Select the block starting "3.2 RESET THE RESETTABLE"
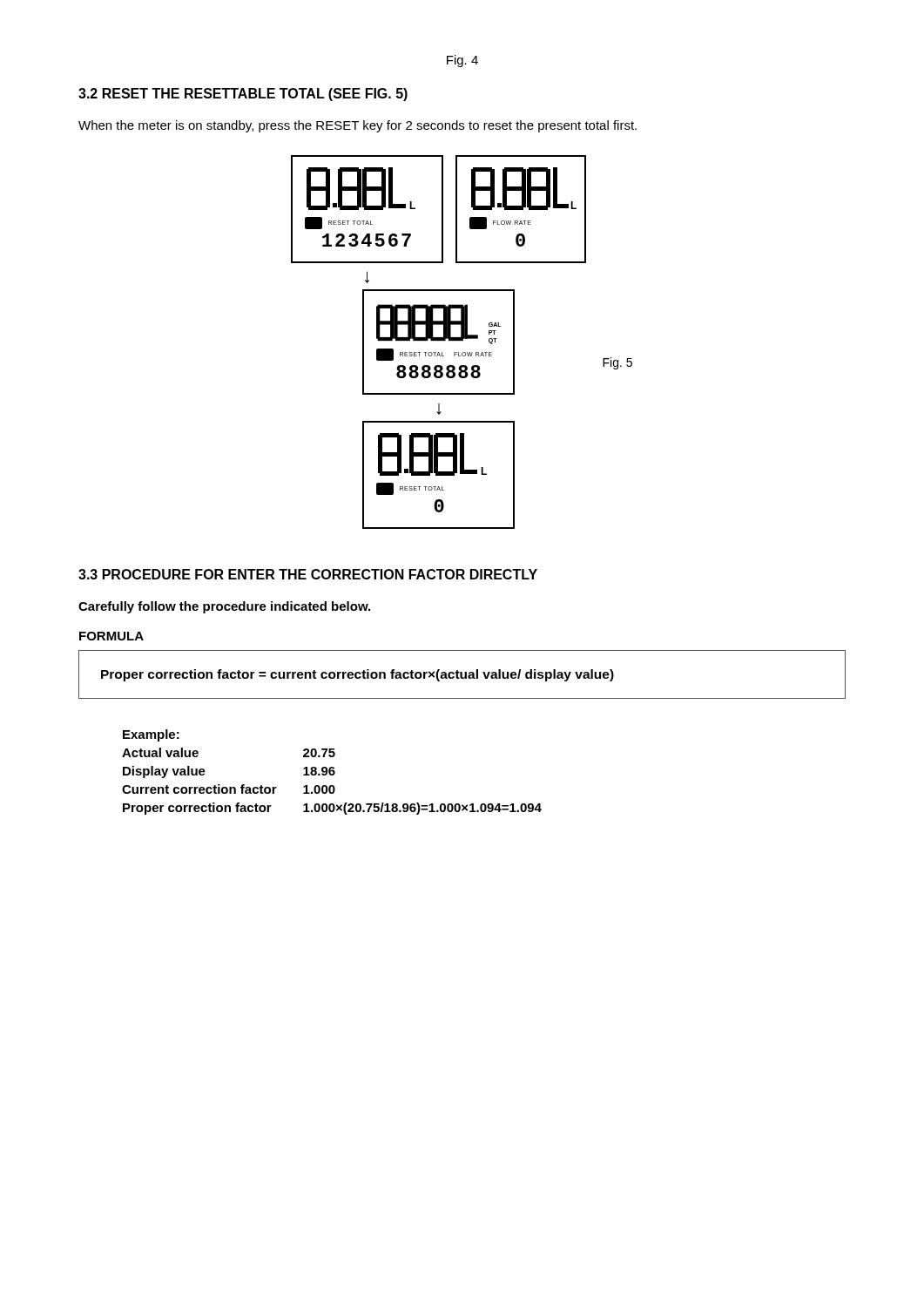The image size is (924, 1307). pyautogui.click(x=243, y=94)
